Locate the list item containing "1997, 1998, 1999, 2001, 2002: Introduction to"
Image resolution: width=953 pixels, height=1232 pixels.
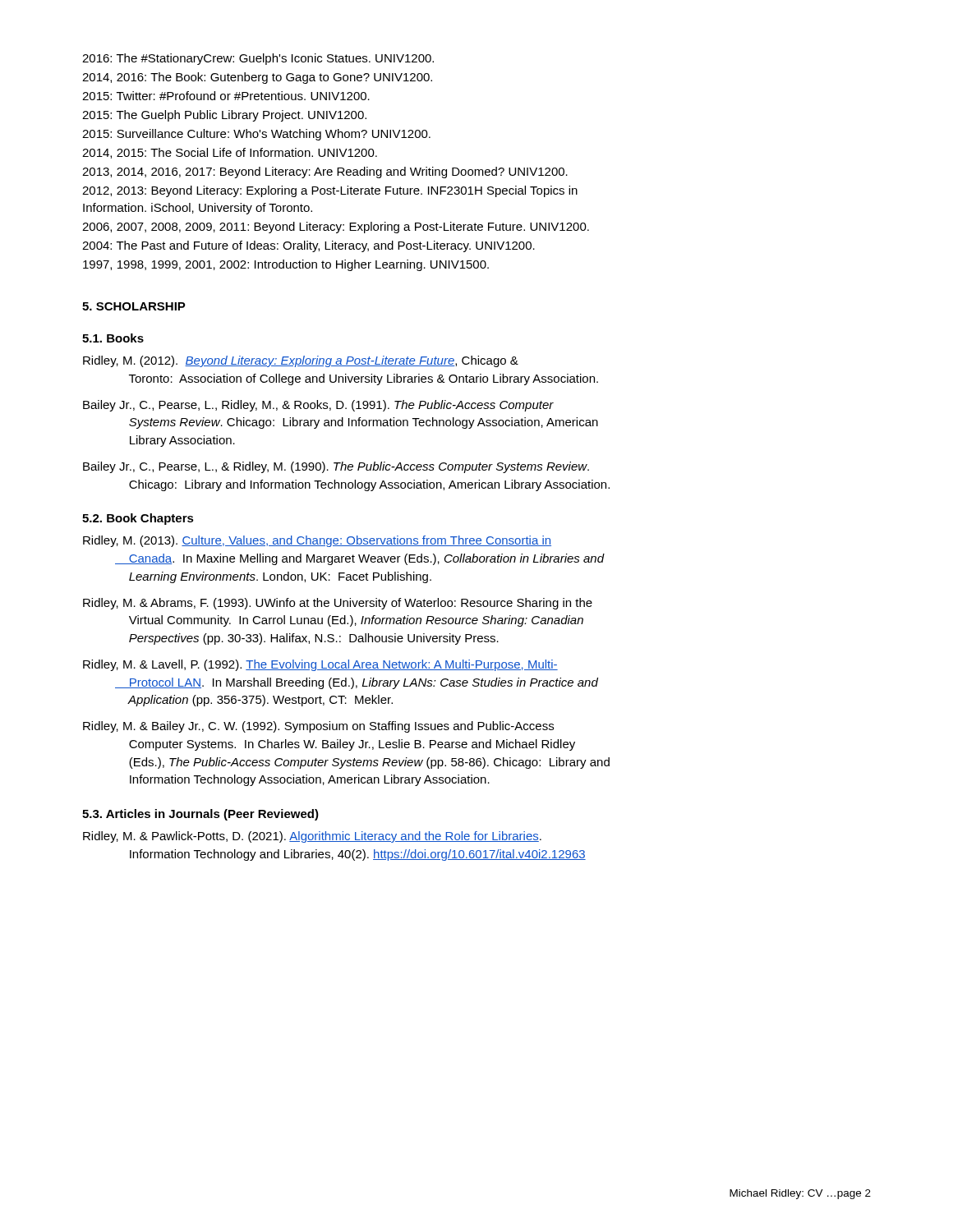[286, 264]
